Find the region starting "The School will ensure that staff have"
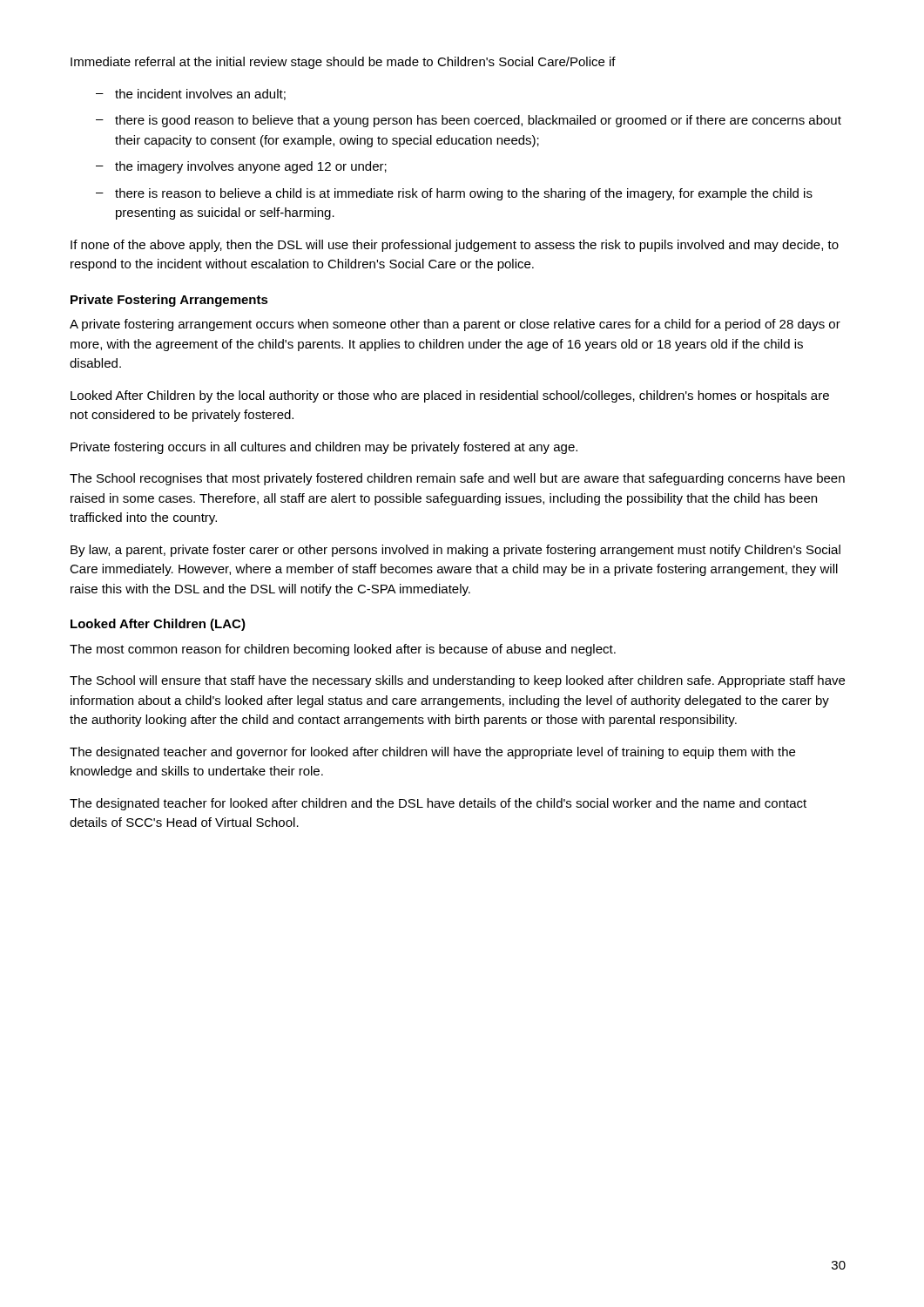Image resolution: width=924 pixels, height=1307 pixels. 458,700
